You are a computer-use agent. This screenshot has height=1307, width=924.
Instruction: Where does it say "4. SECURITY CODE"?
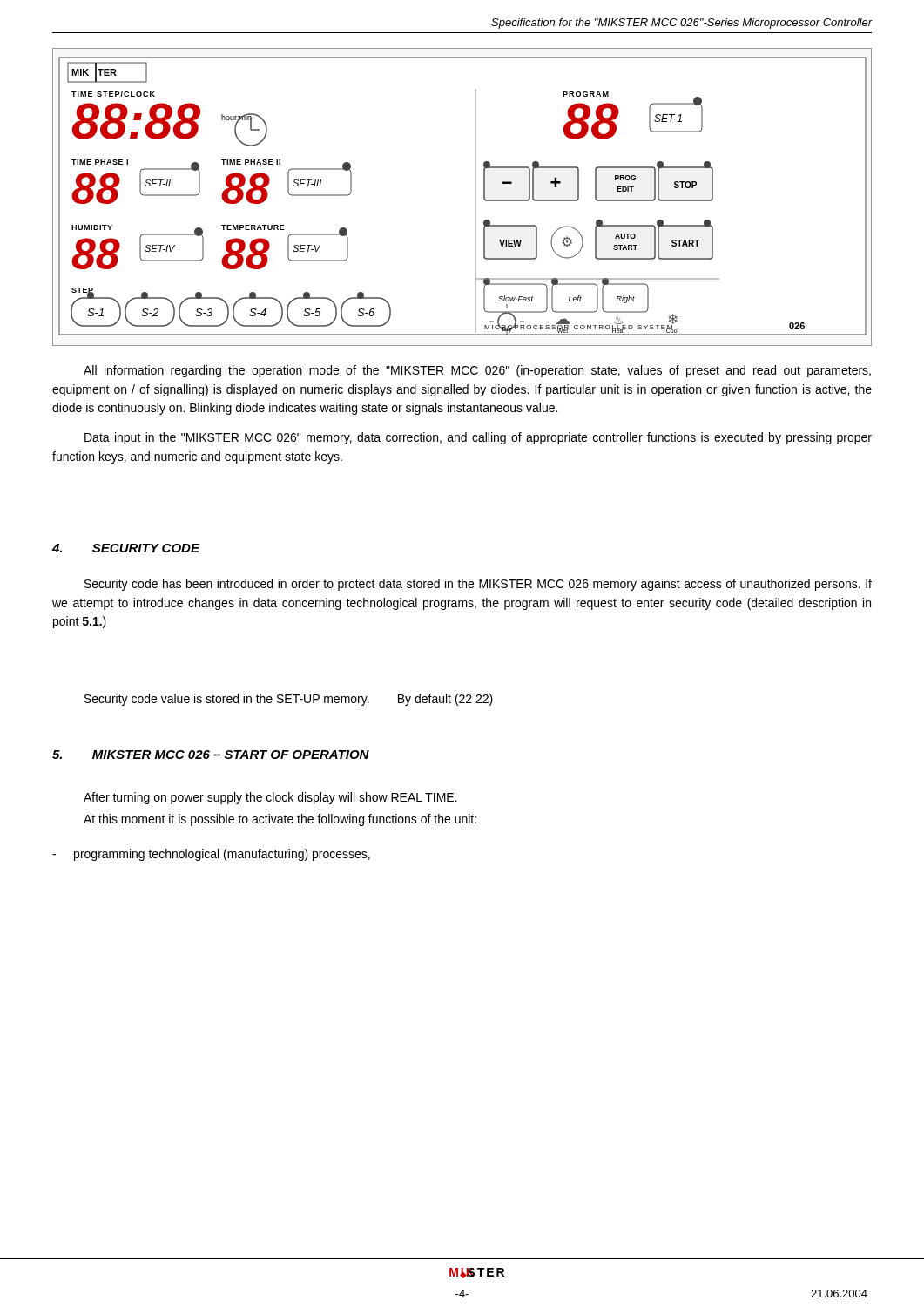coord(126,548)
